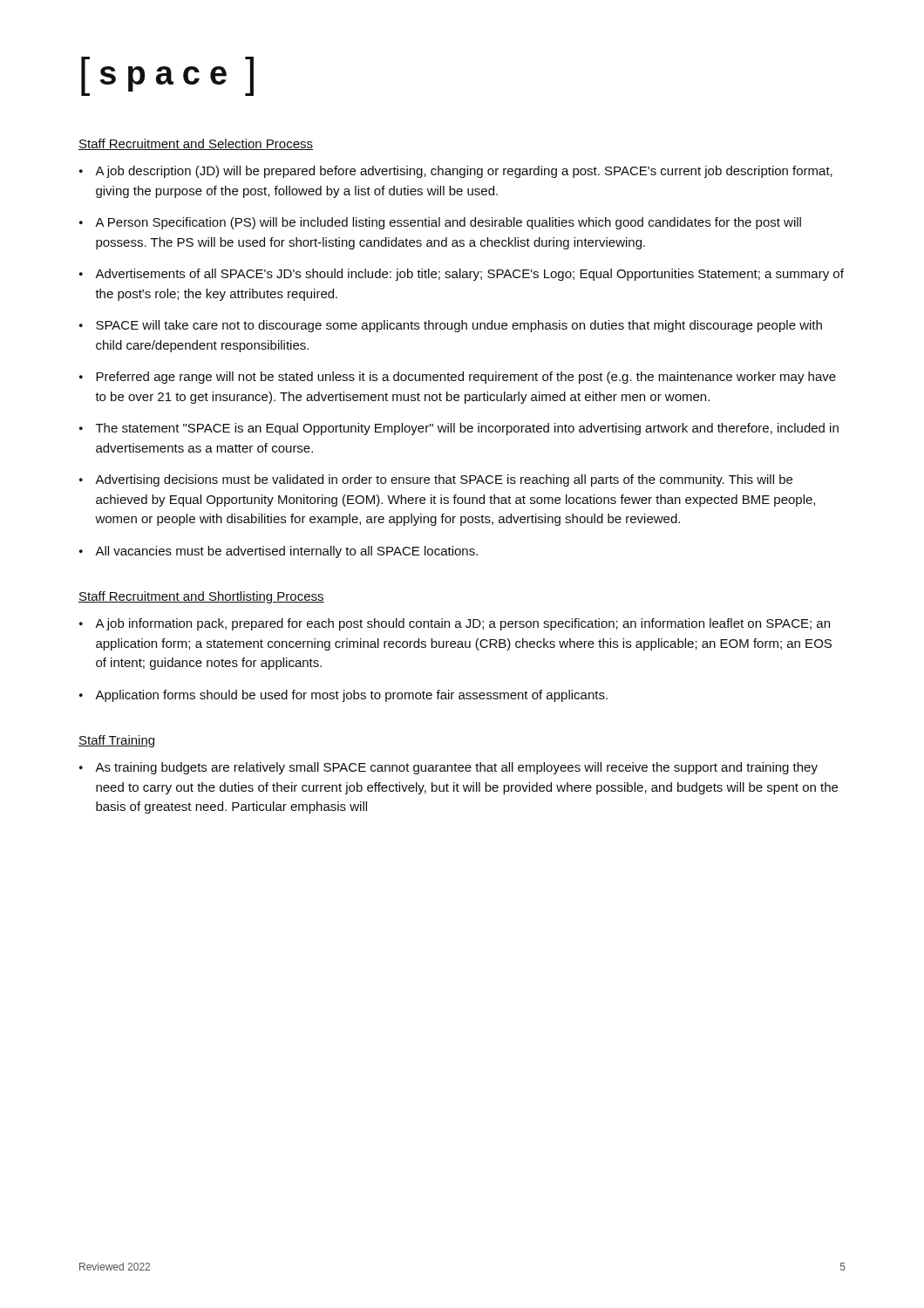
Task: Select the element starting "All vacancies must be advertised"
Action: 470,551
